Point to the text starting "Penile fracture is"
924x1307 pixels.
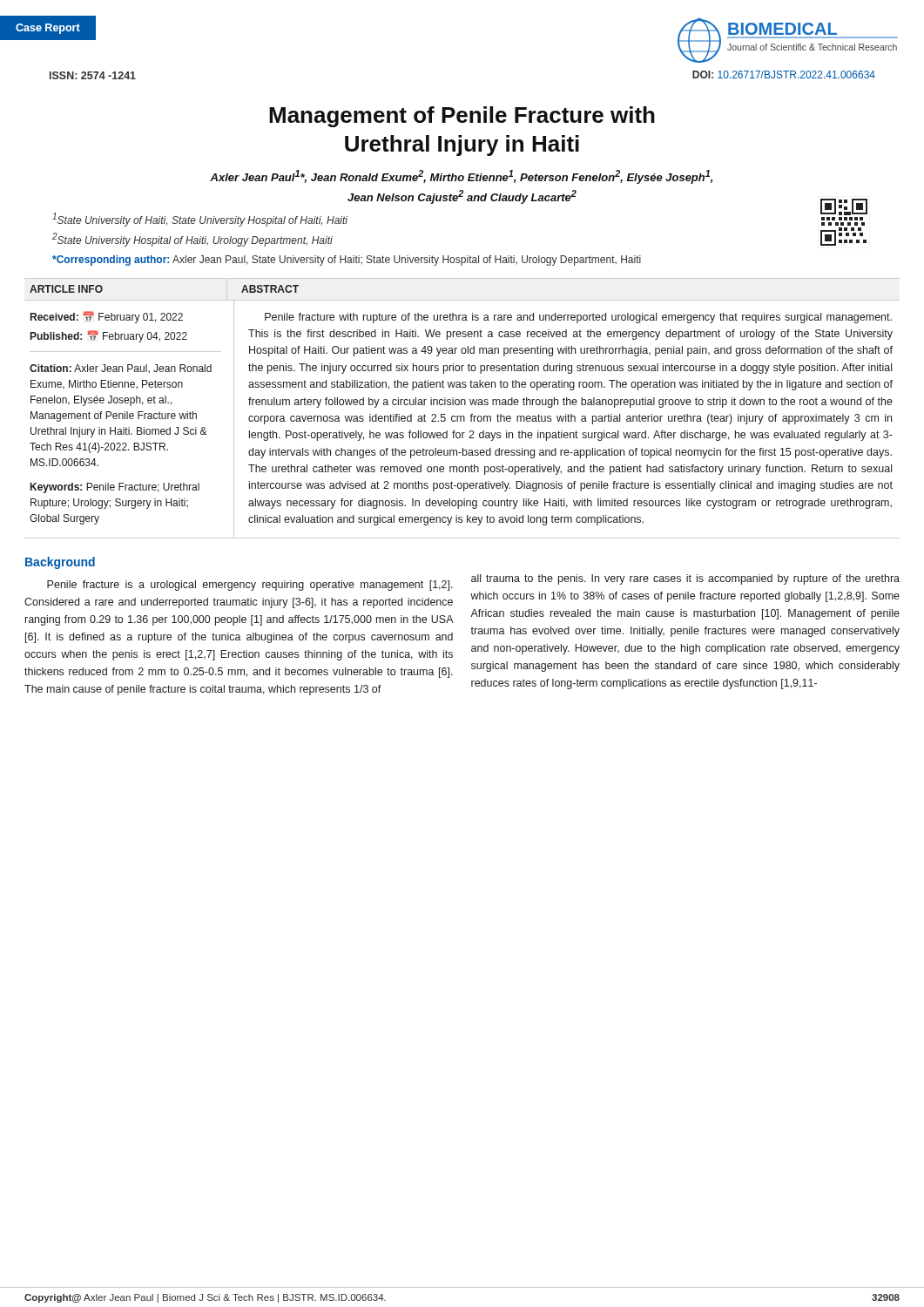click(239, 637)
